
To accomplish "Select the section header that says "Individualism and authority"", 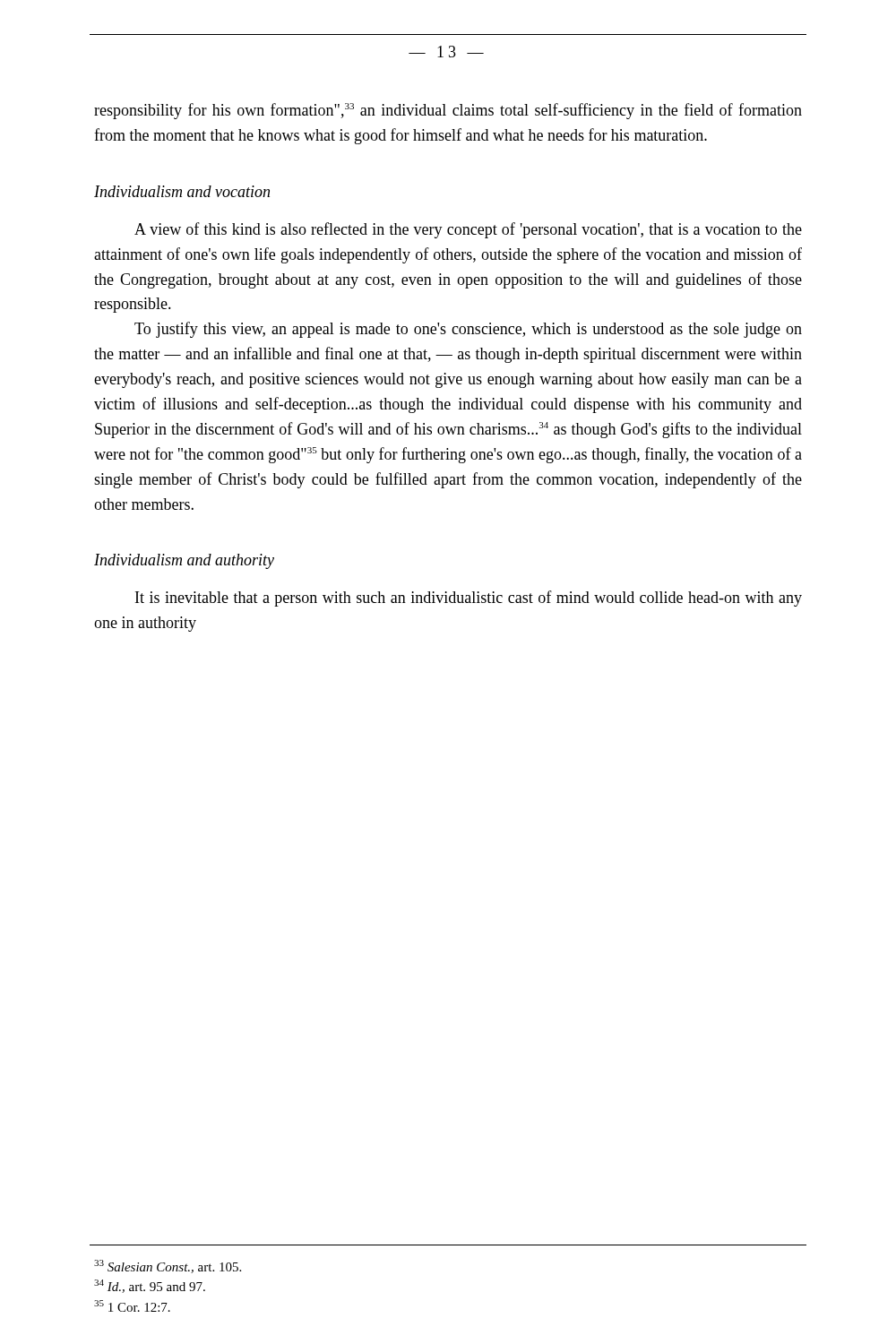I will click(x=184, y=560).
